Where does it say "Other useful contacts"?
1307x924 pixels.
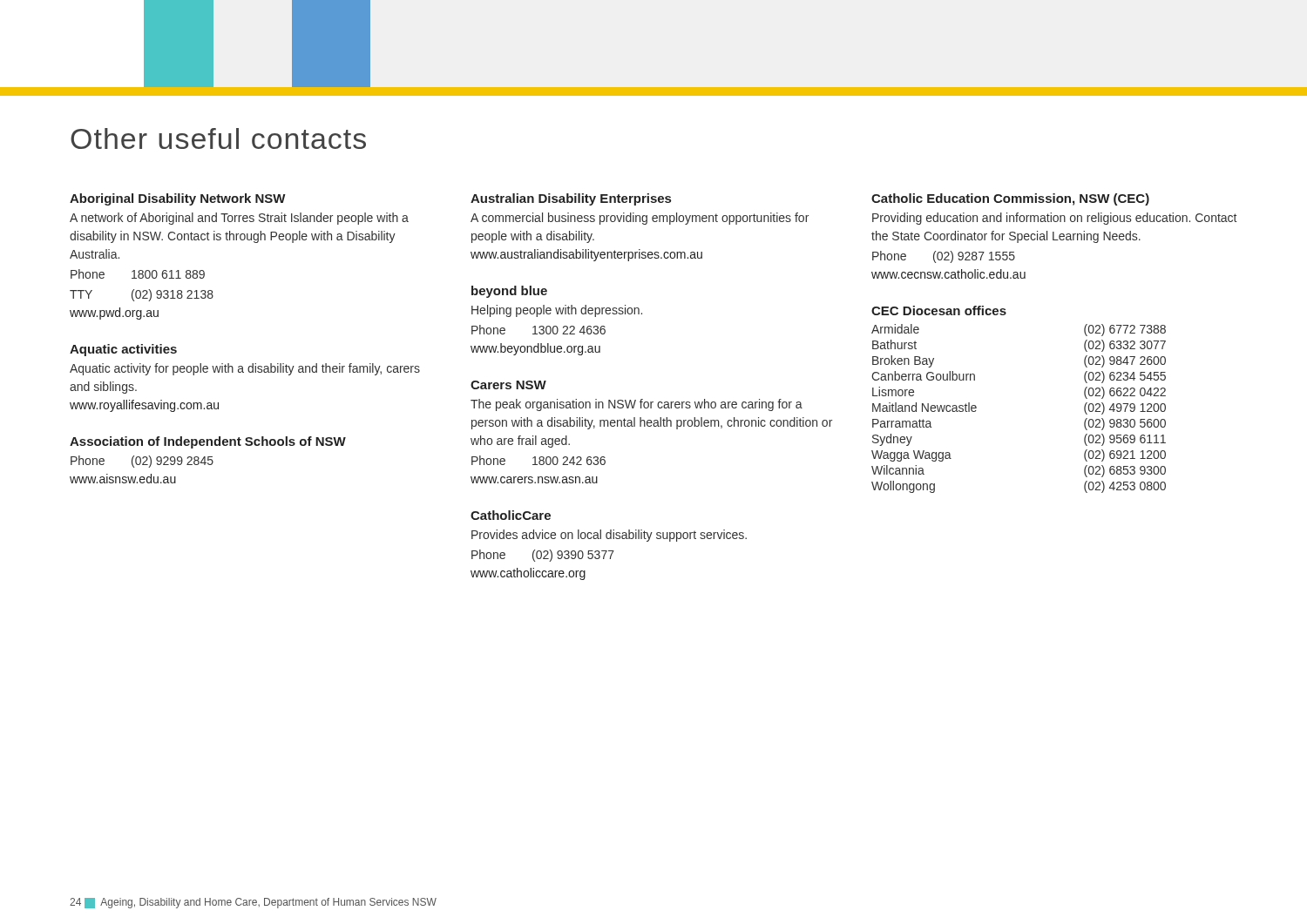click(x=219, y=139)
